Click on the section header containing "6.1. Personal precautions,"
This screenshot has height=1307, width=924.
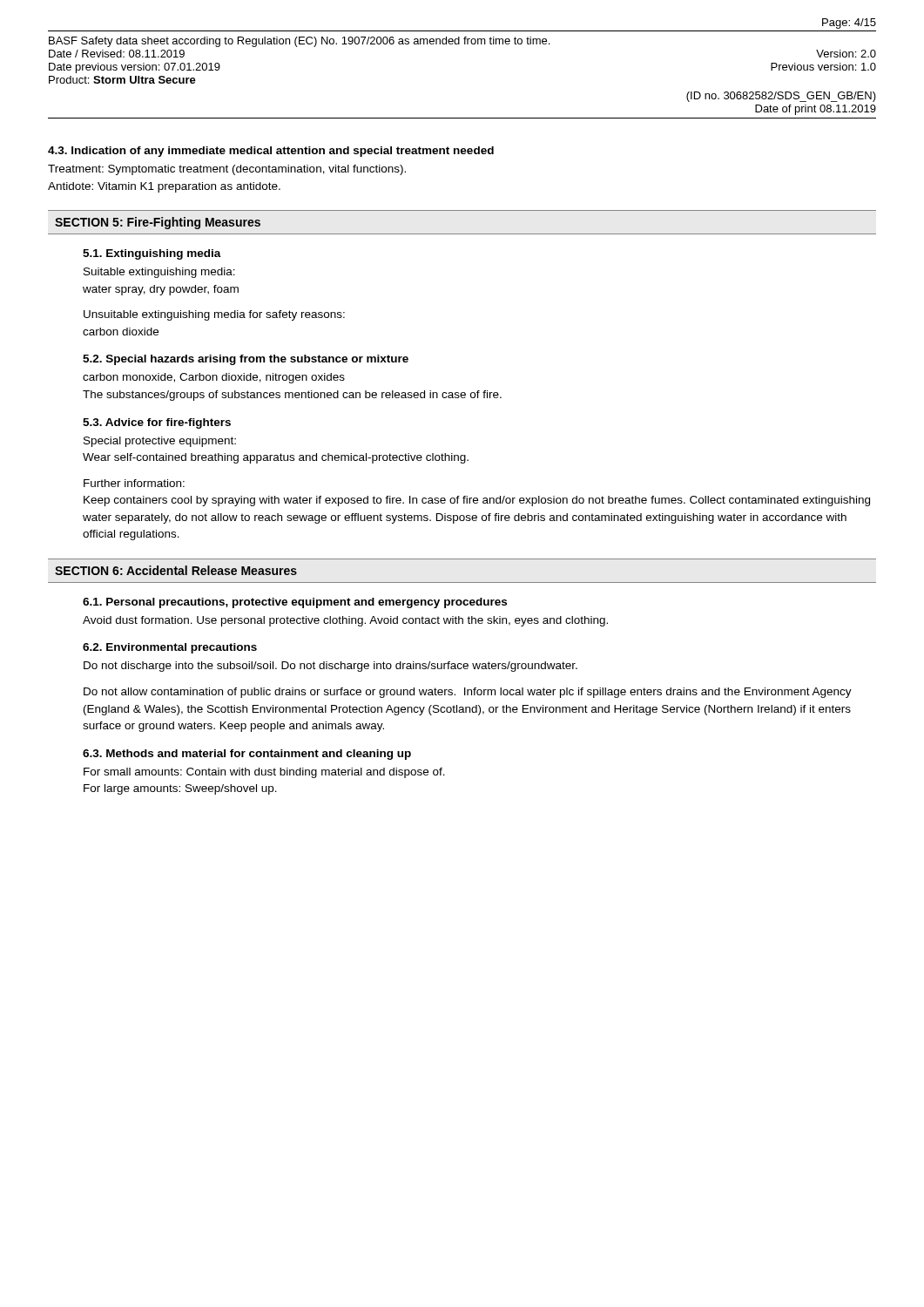pos(295,601)
